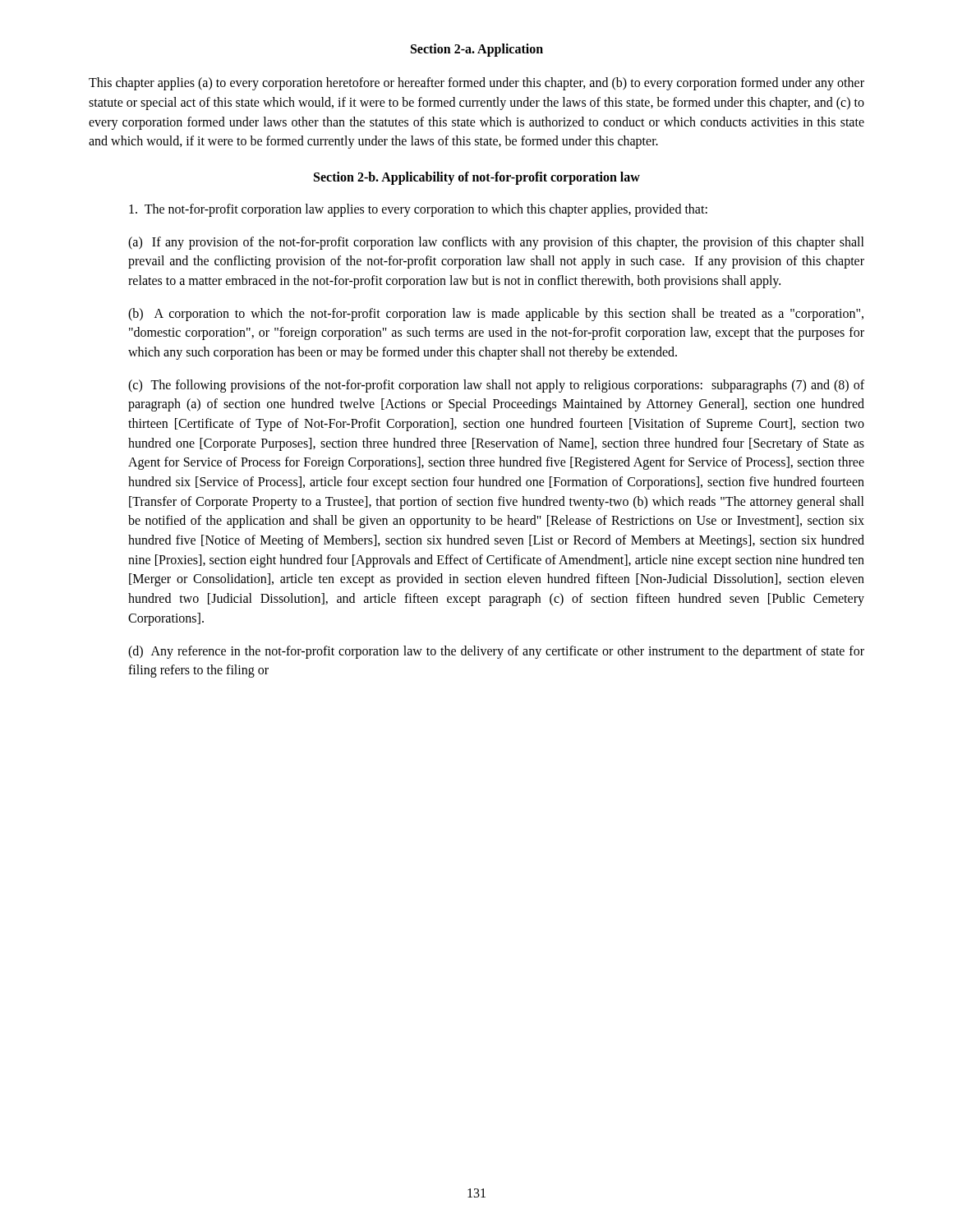Viewport: 953px width, 1232px height.
Task: Find the text block that says "This chapter applies"
Action: click(476, 112)
